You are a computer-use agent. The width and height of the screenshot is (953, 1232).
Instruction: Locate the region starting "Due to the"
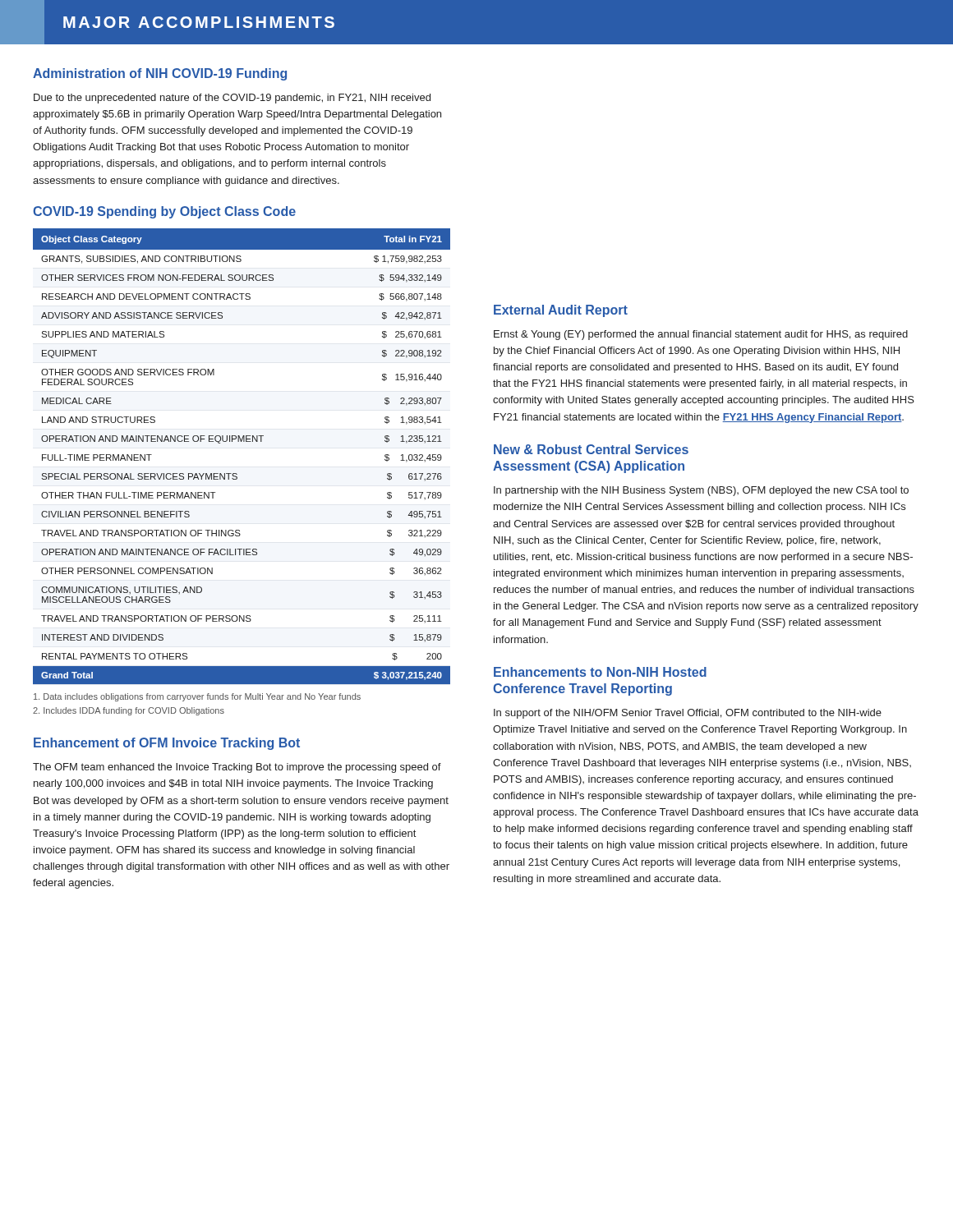click(237, 139)
